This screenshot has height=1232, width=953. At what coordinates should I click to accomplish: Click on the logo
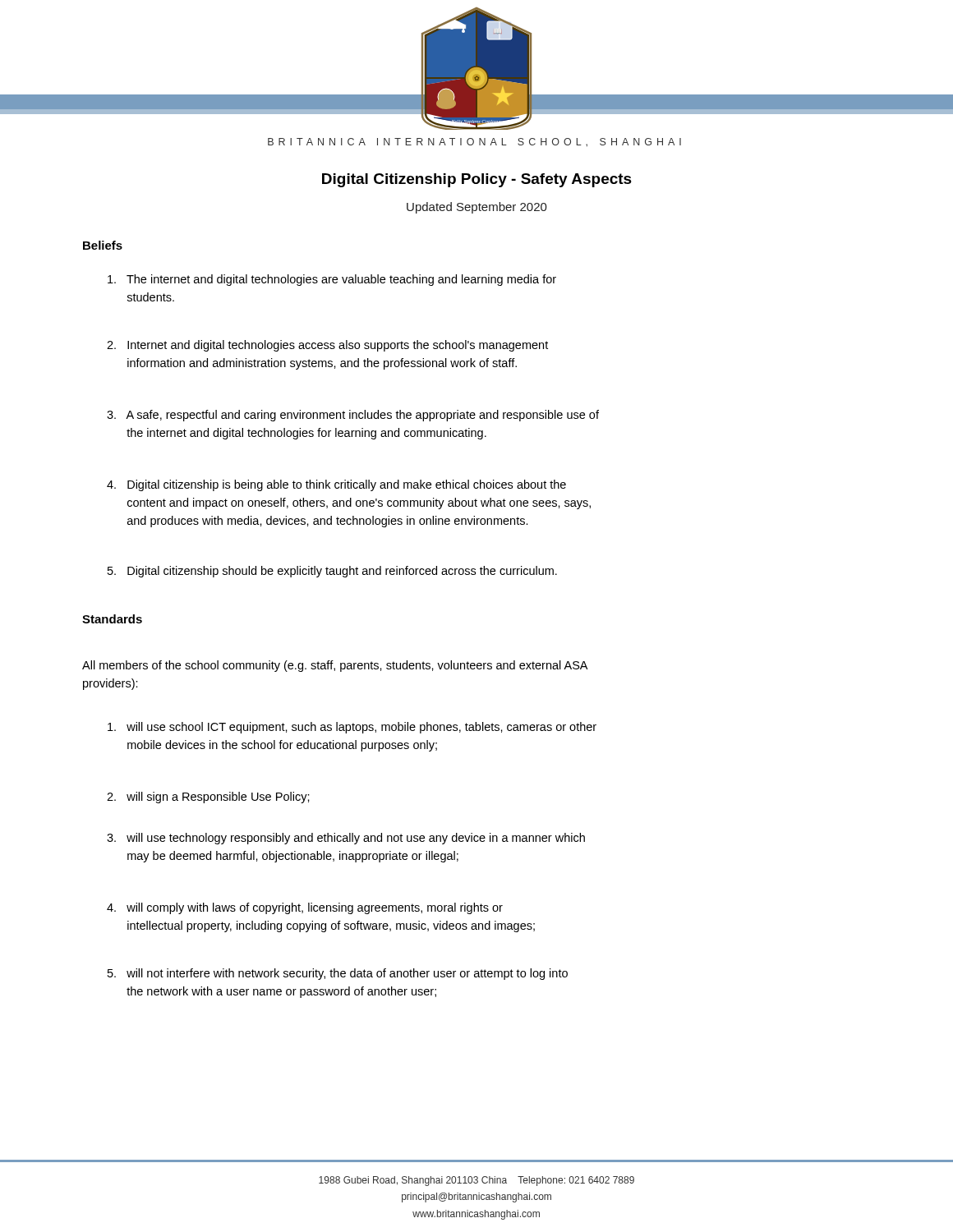coord(476,70)
